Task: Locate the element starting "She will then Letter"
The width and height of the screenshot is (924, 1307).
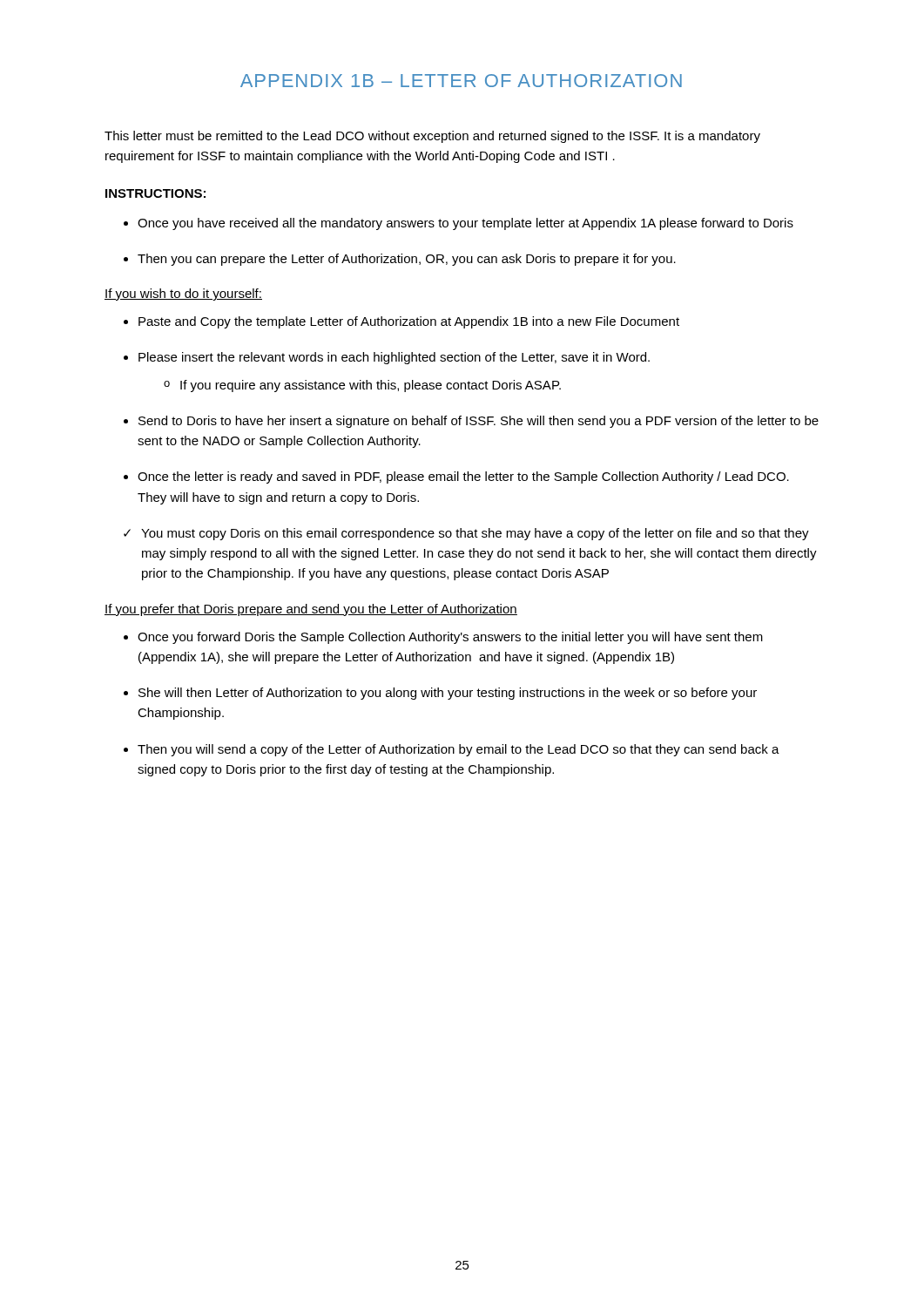Action: click(462, 703)
